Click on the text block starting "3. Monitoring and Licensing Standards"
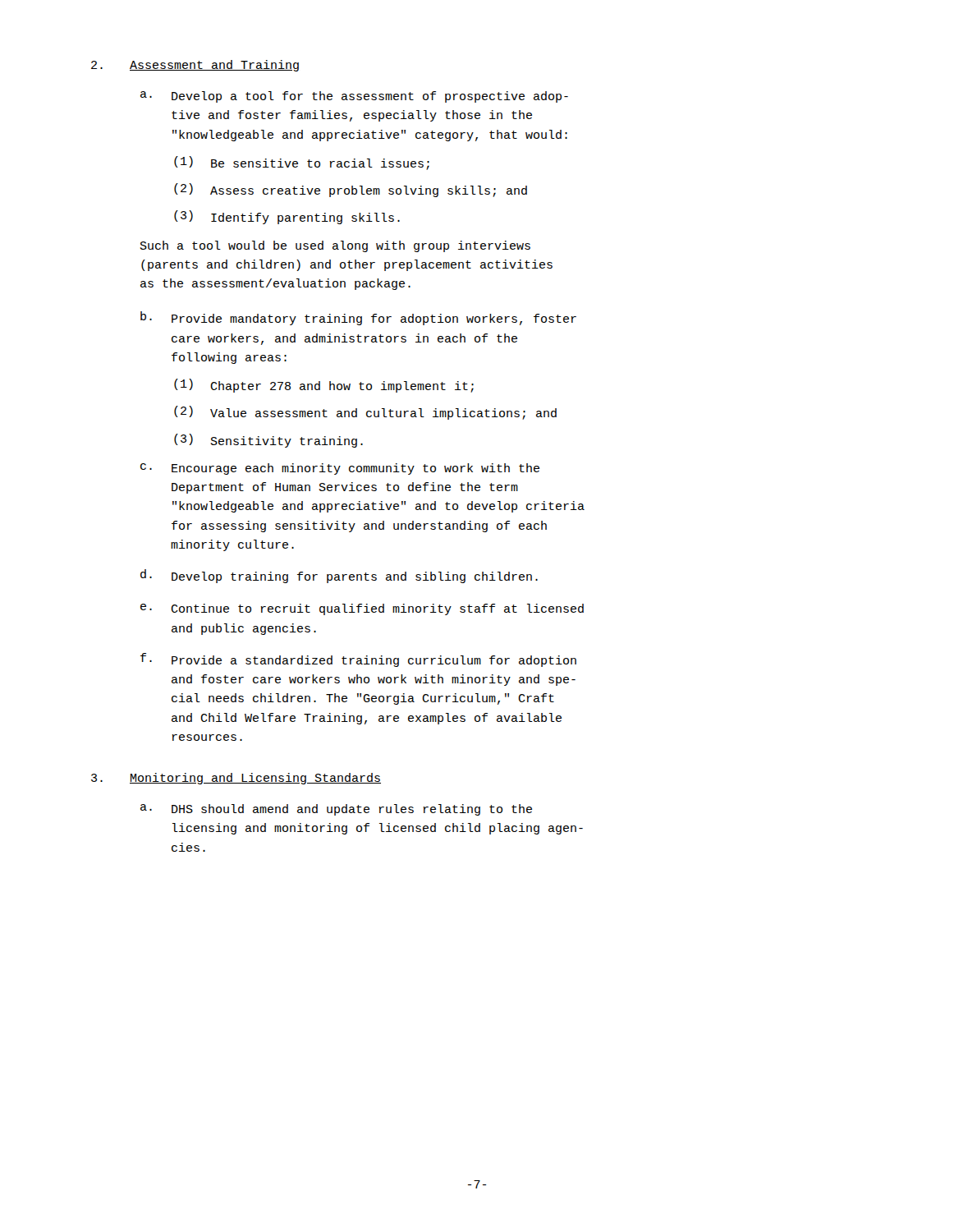The height and width of the screenshot is (1232, 954). [236, 779]
